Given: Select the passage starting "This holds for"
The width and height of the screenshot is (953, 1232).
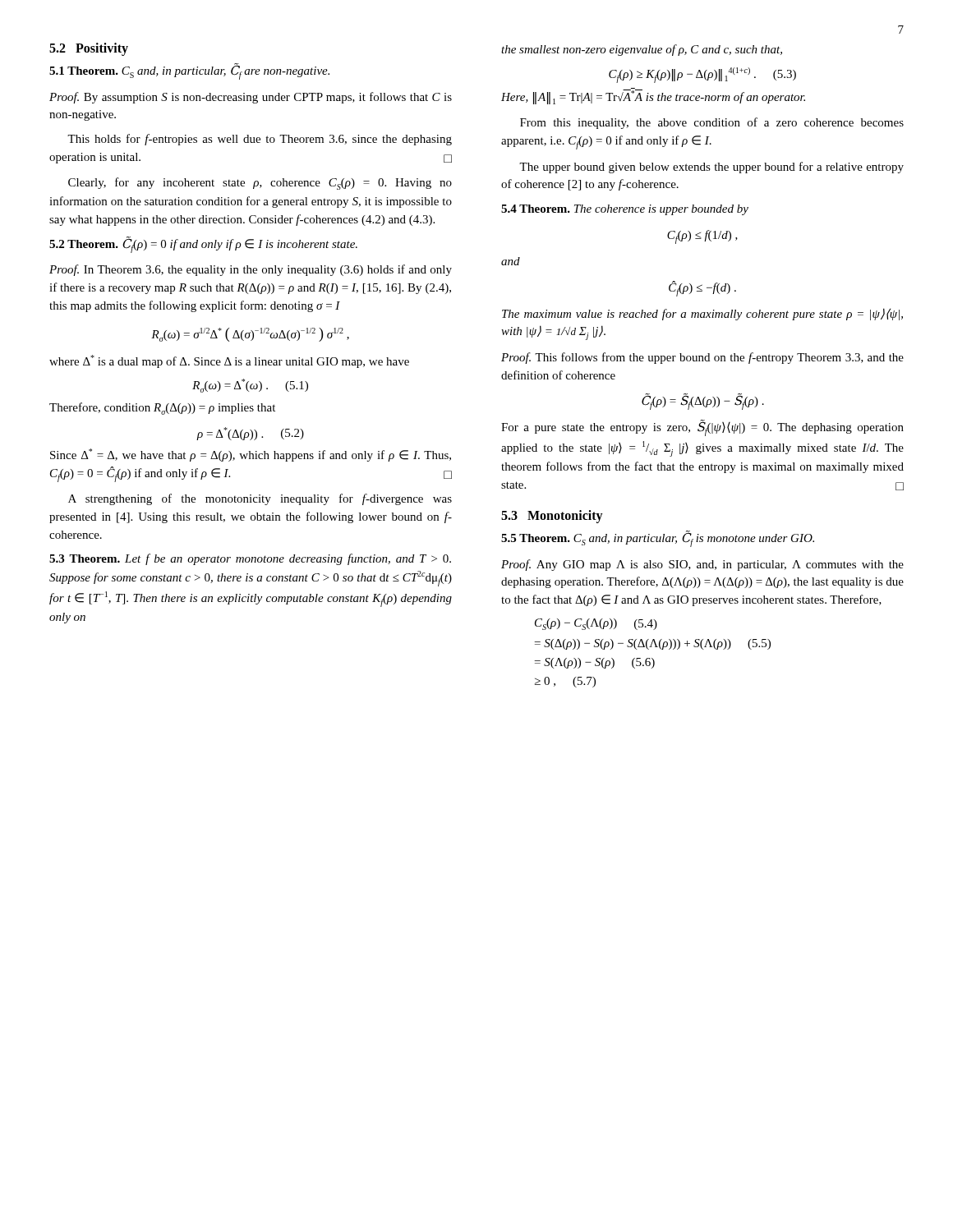Looking at the screenshot, I should click(251, 150).
